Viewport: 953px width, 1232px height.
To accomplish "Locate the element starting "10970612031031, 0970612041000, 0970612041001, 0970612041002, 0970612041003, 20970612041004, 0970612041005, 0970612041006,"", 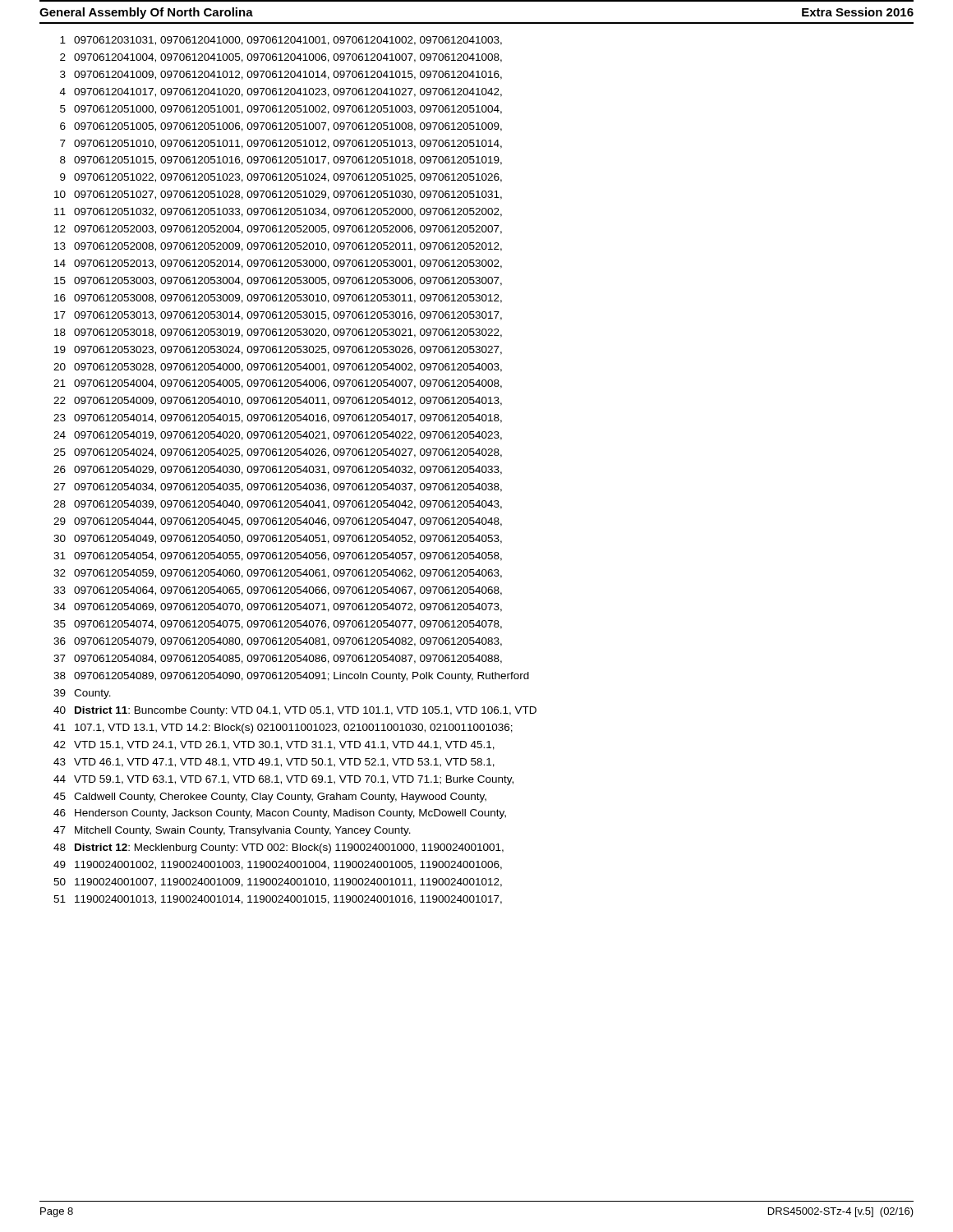I will point(476,470).
